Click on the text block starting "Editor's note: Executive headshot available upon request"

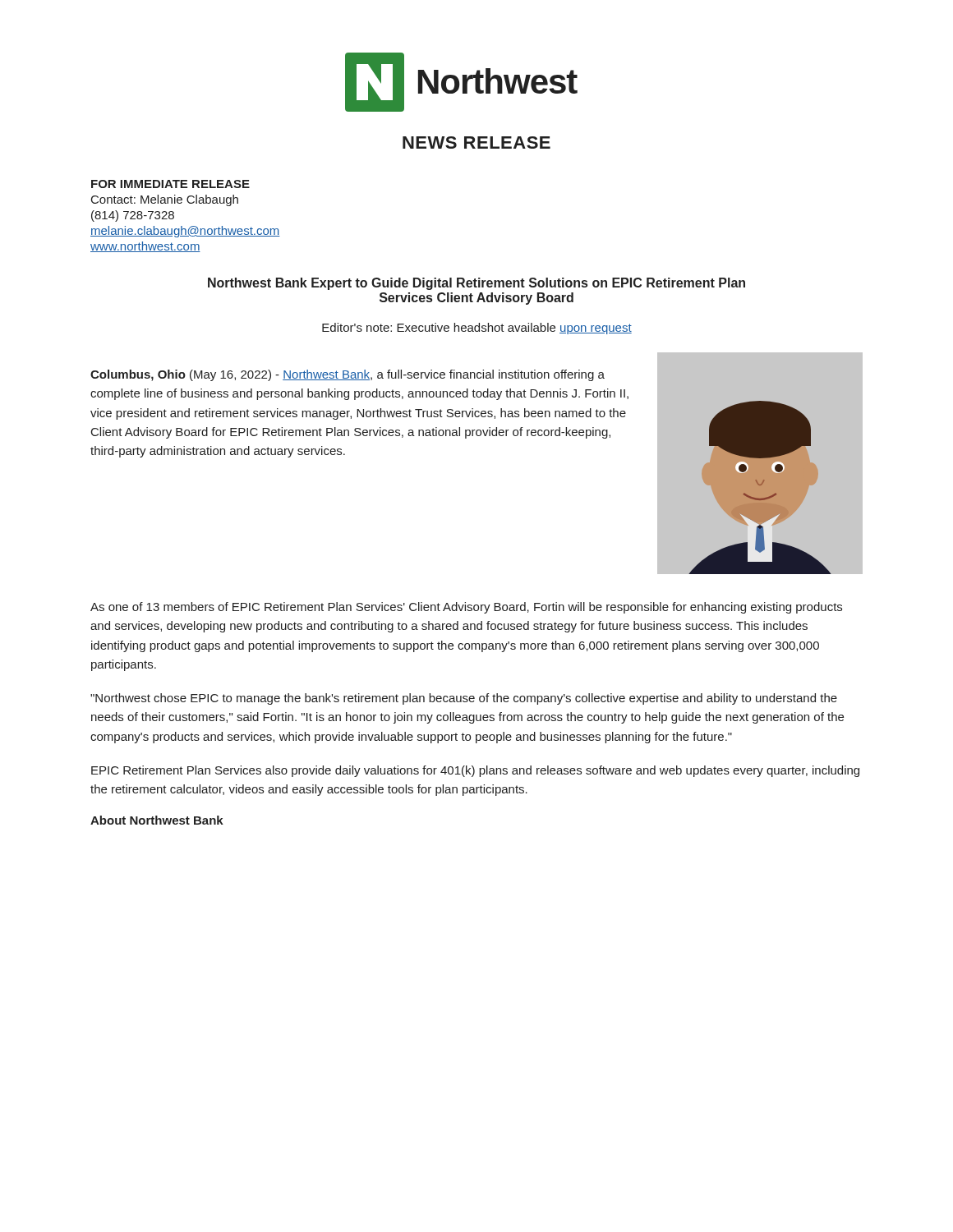(476, 327)
